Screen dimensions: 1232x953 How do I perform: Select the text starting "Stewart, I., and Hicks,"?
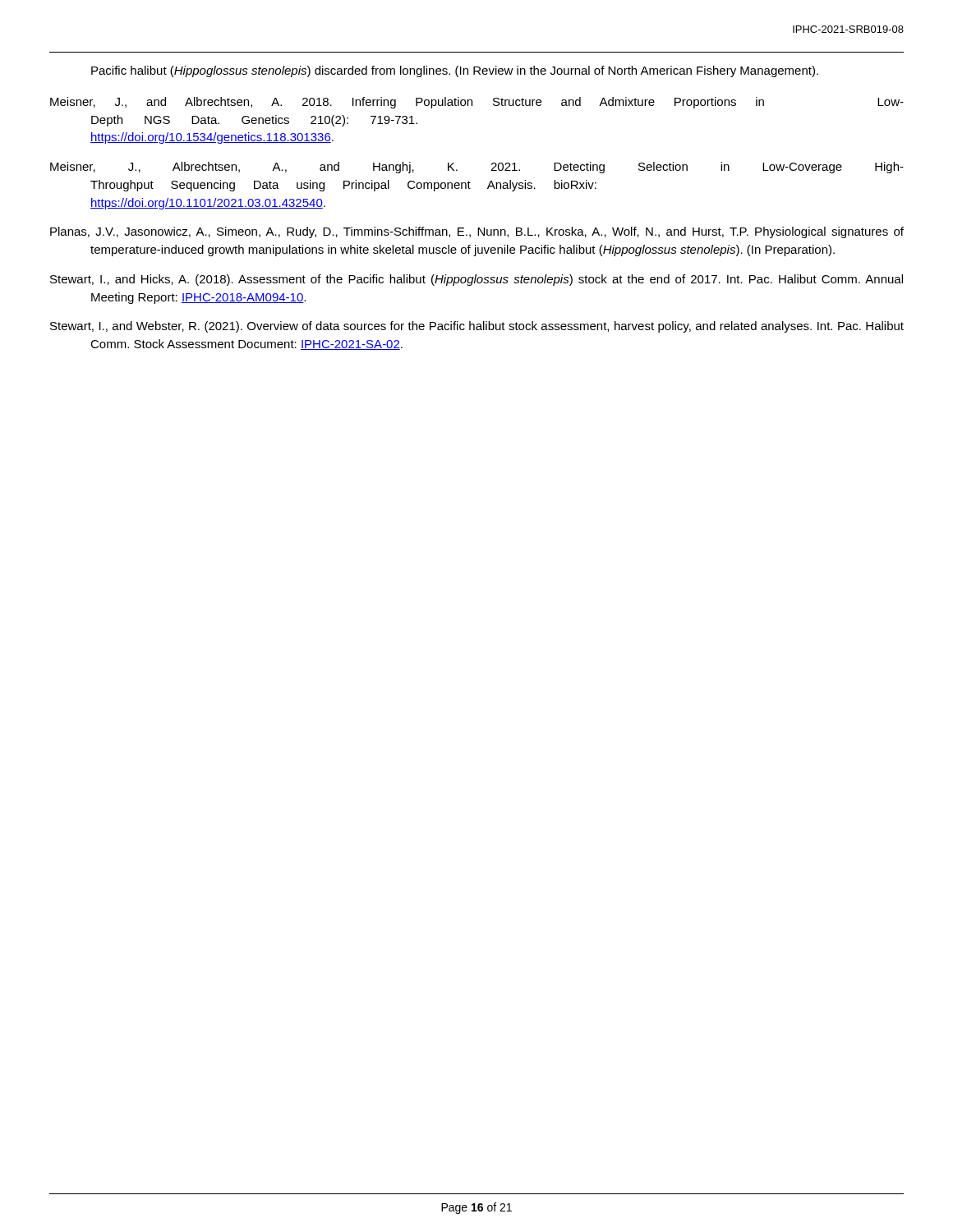click(476, 288)
